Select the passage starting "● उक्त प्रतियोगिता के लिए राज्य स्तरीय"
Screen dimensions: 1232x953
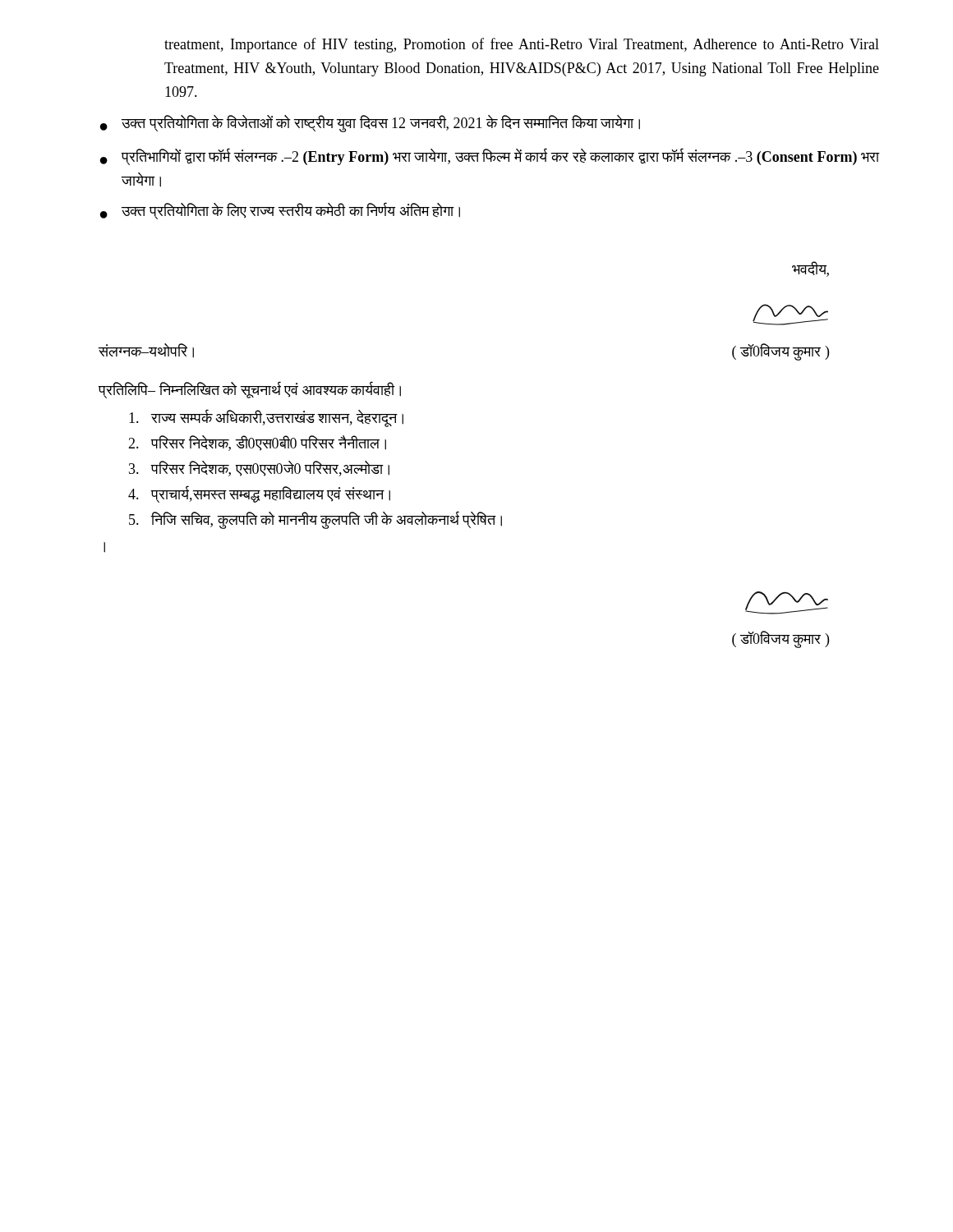[x=280, y=211]
